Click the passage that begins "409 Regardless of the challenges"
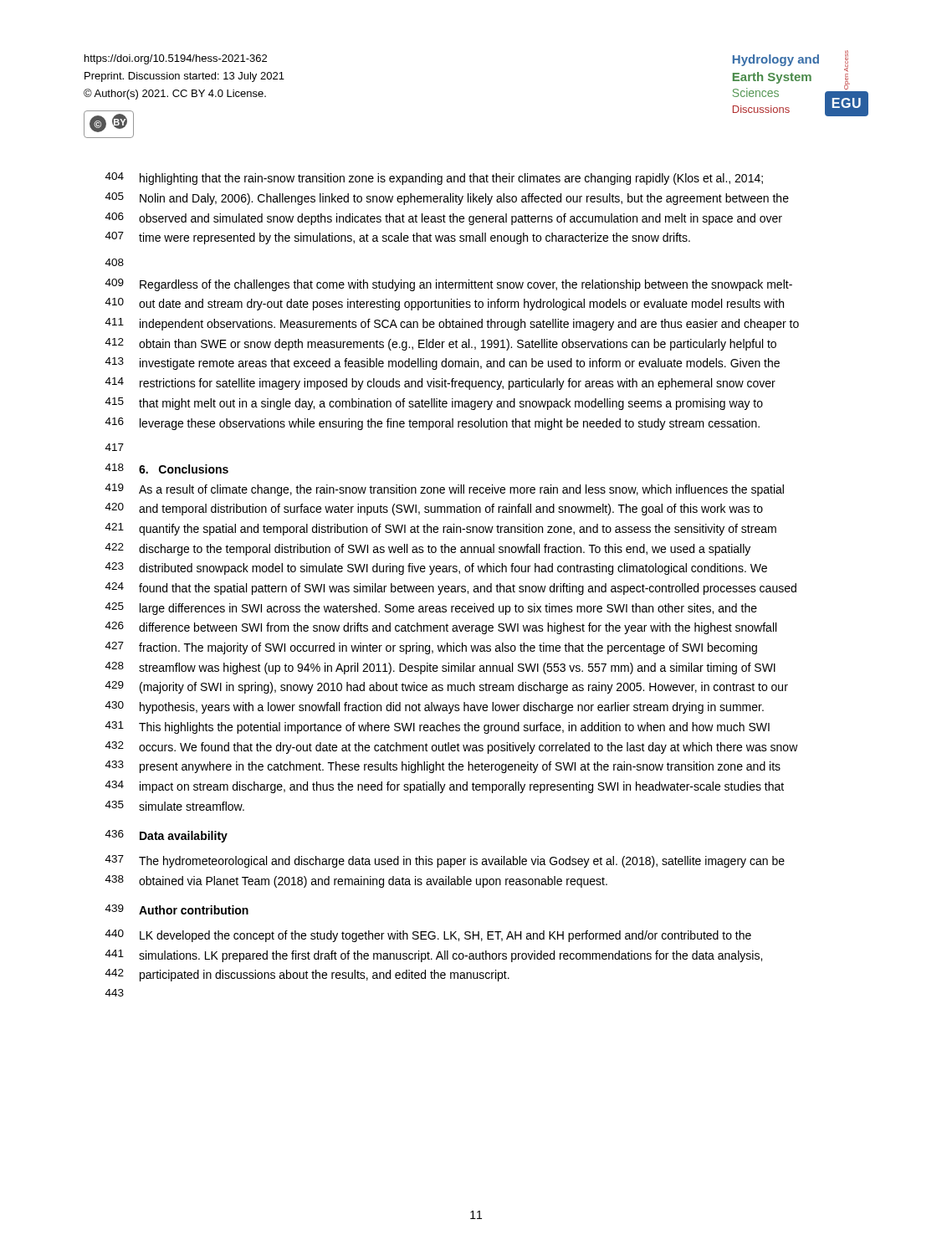This screenshot has height=1255, width=952. [x=476, y=354]
